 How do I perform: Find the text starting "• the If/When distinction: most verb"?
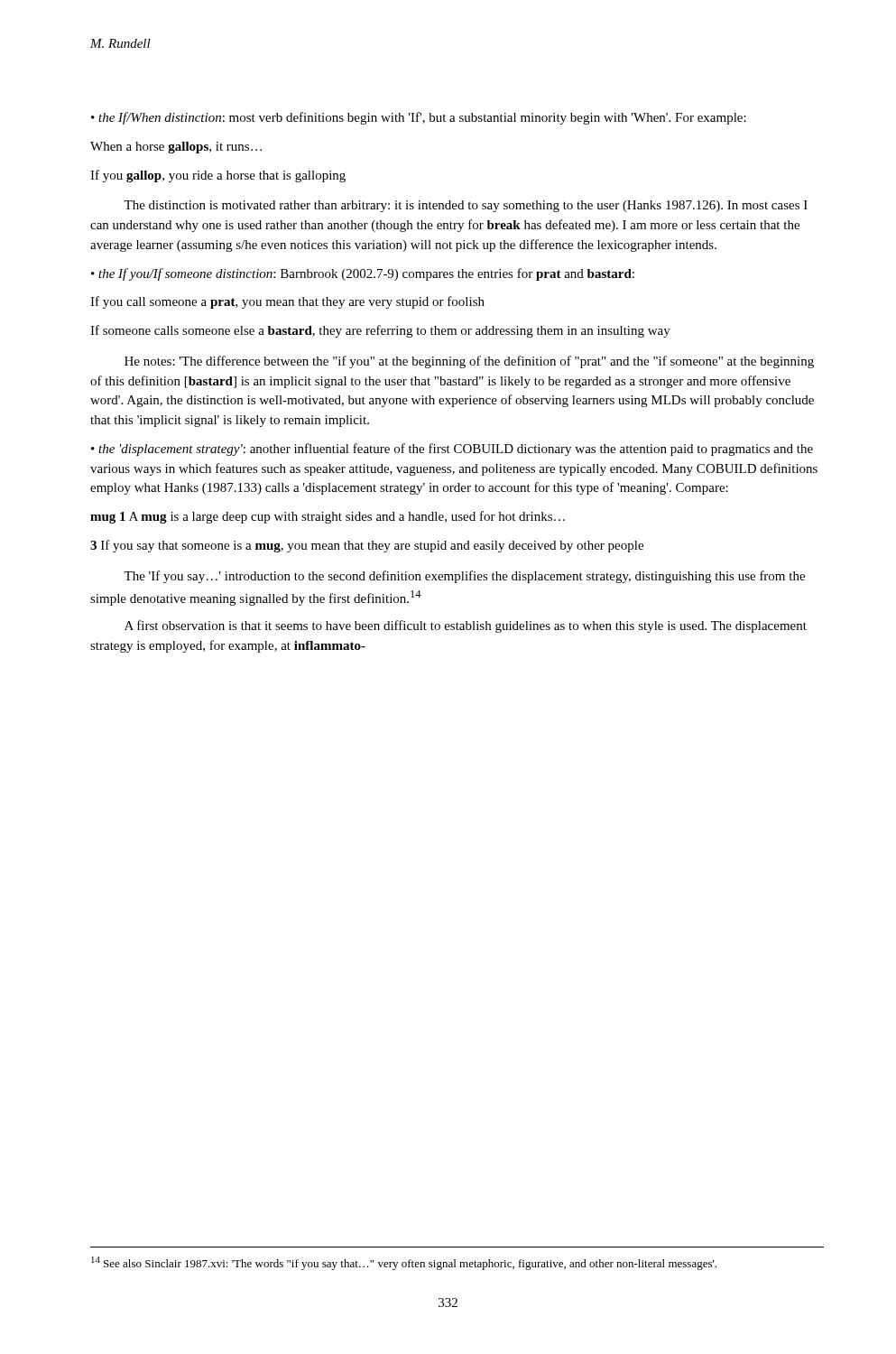point(419,117)
